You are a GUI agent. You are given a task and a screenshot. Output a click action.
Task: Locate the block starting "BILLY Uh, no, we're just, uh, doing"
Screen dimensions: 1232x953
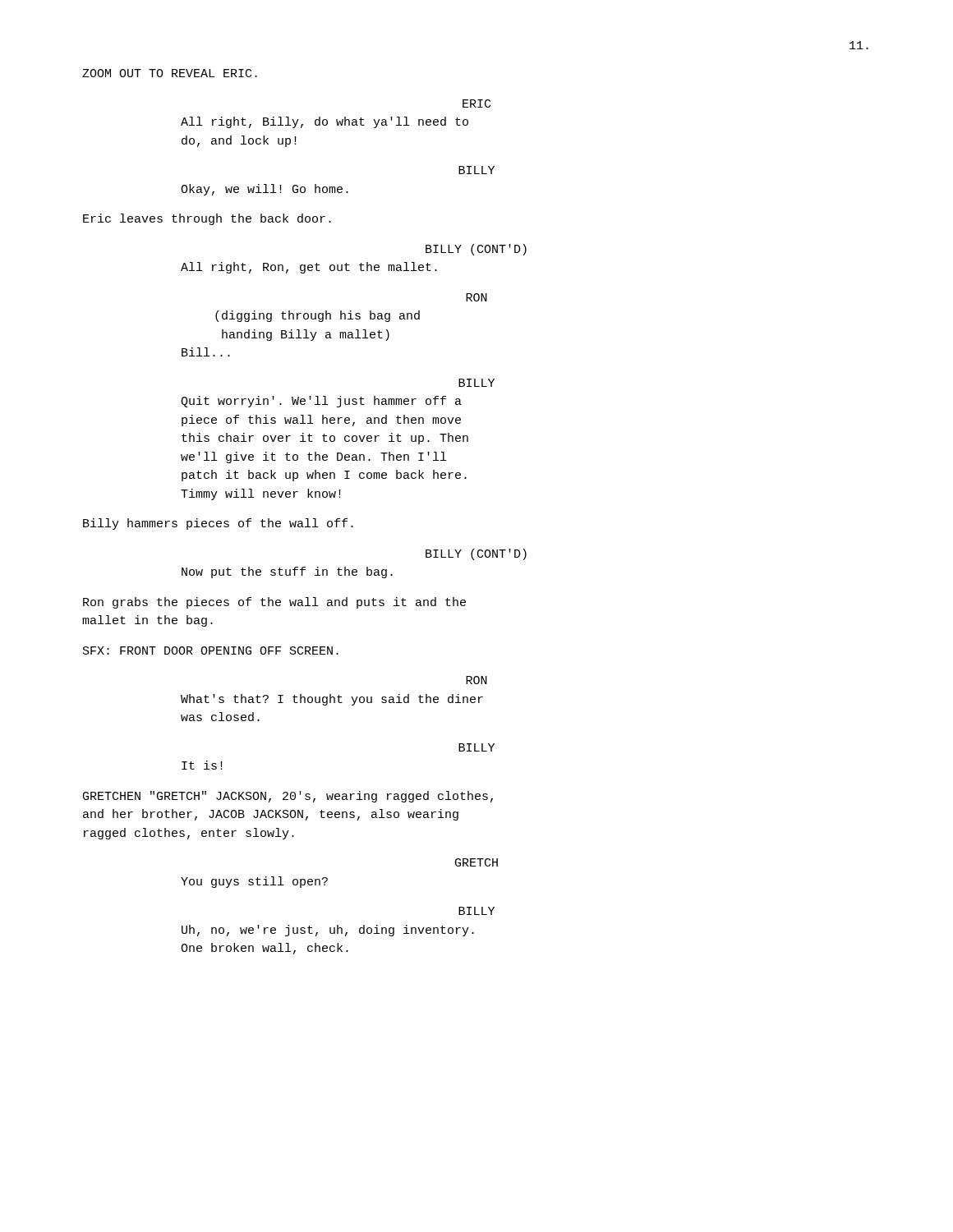[476, 931]
